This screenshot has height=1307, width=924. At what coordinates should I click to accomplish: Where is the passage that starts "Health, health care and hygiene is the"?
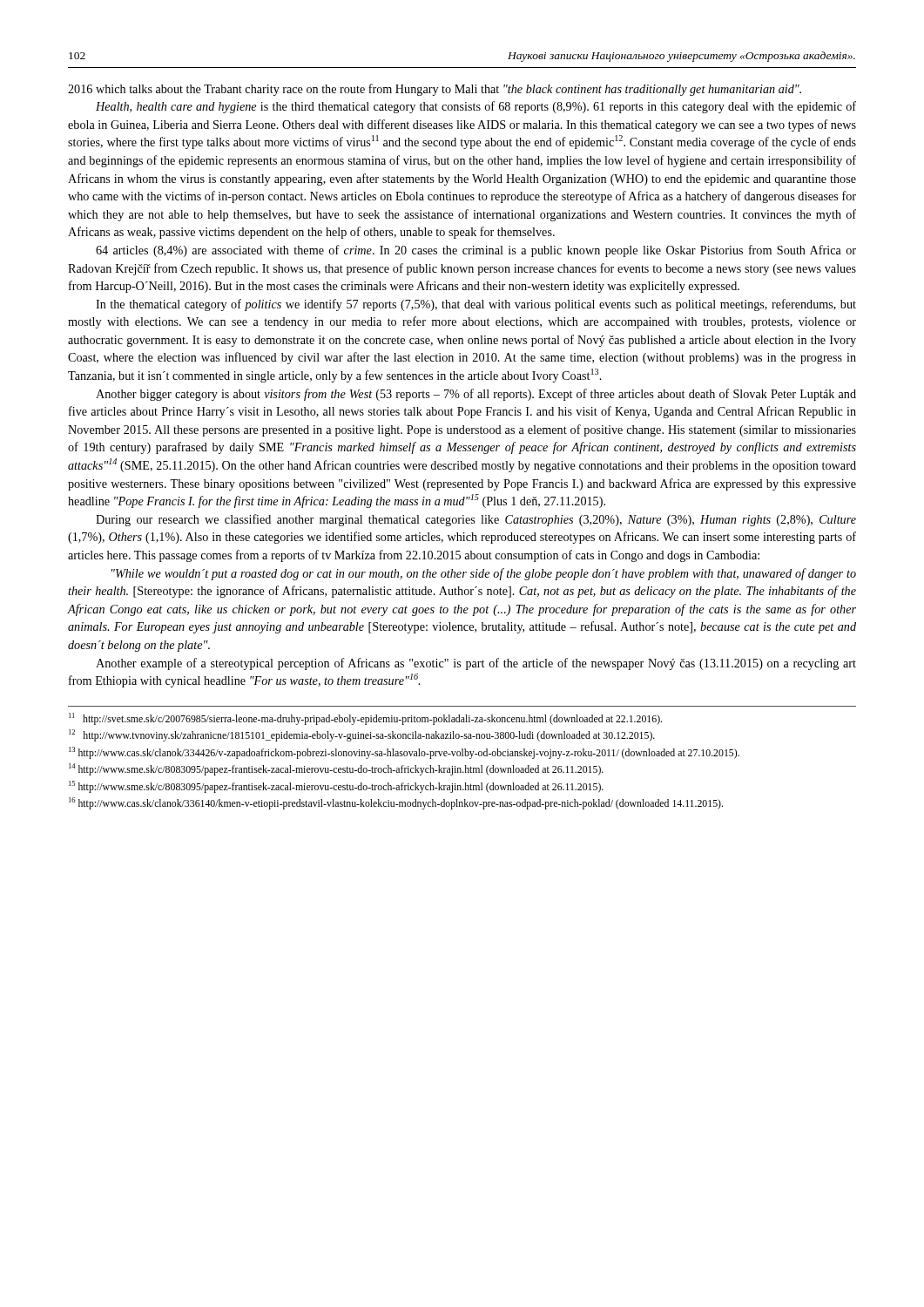(x=462, y=169)
